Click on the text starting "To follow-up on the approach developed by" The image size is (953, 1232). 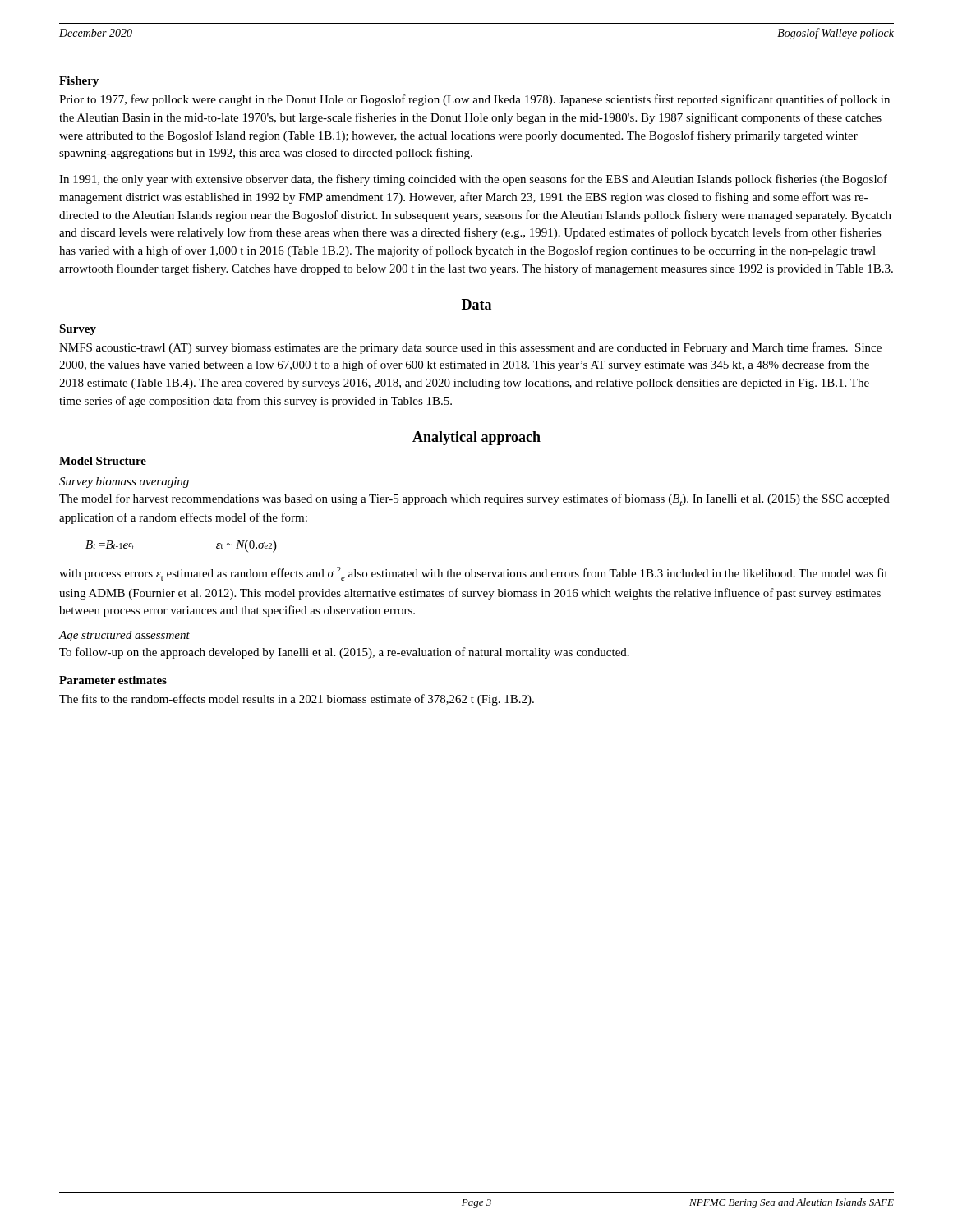click(344, 652)
